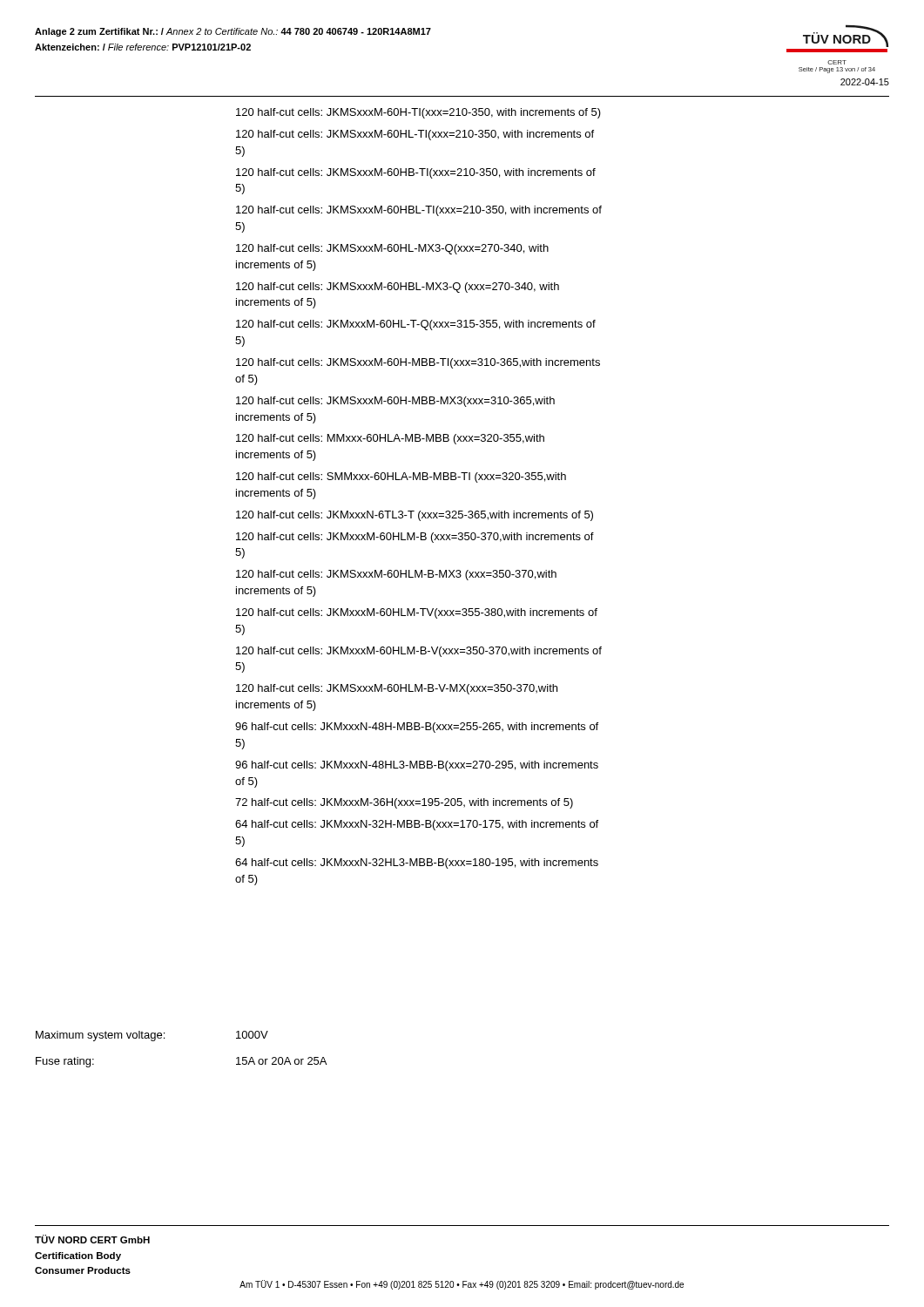Find the passage starting "120 half-cut cells: JKMxxxN-6TL3-T (xxx=325-365,with"
This screenshot has height=1307, width=924.
(415, 514)
